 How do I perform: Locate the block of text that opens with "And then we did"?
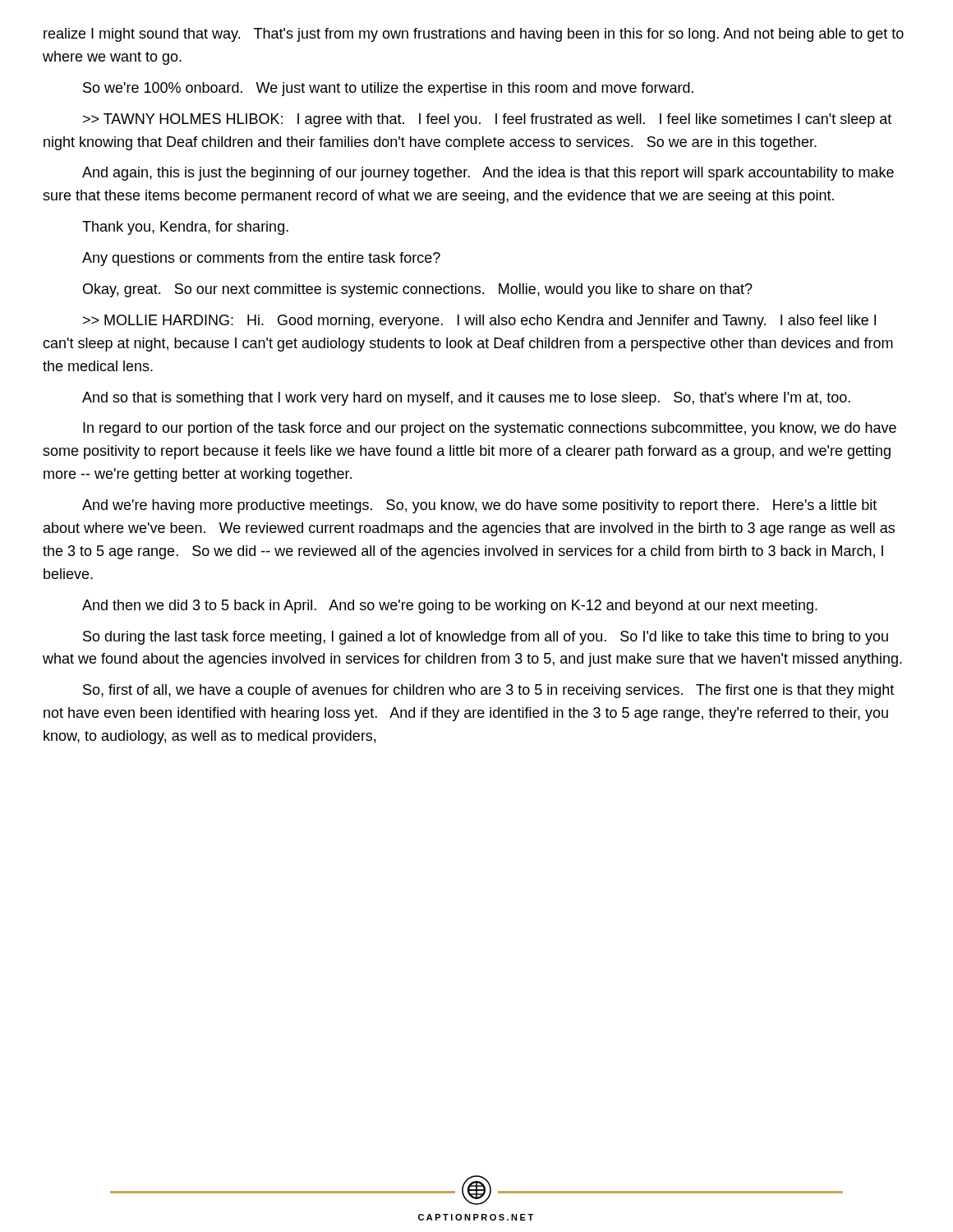[x=476, y=606]
